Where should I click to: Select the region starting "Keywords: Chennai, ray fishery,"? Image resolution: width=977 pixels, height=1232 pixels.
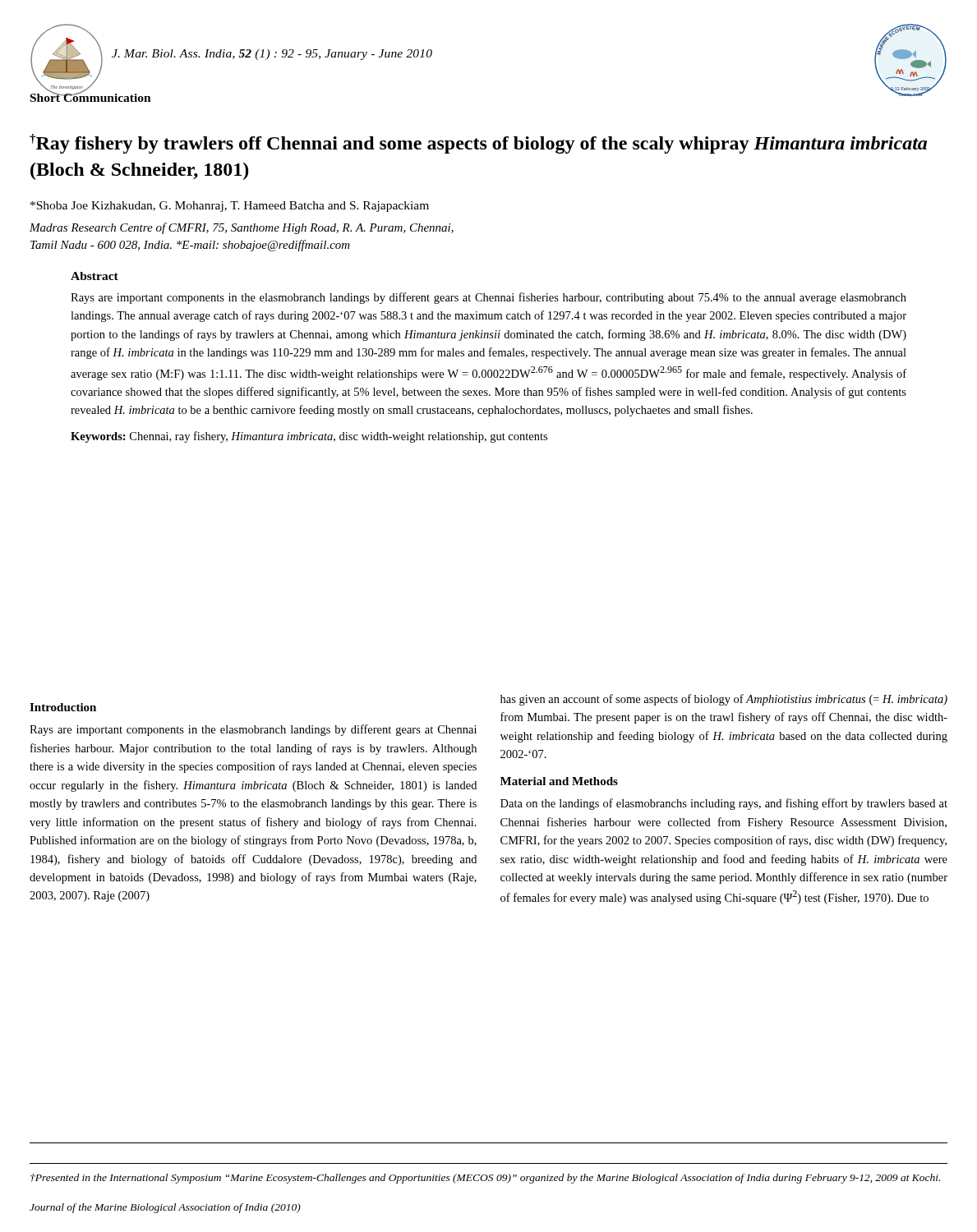(309, 436)
